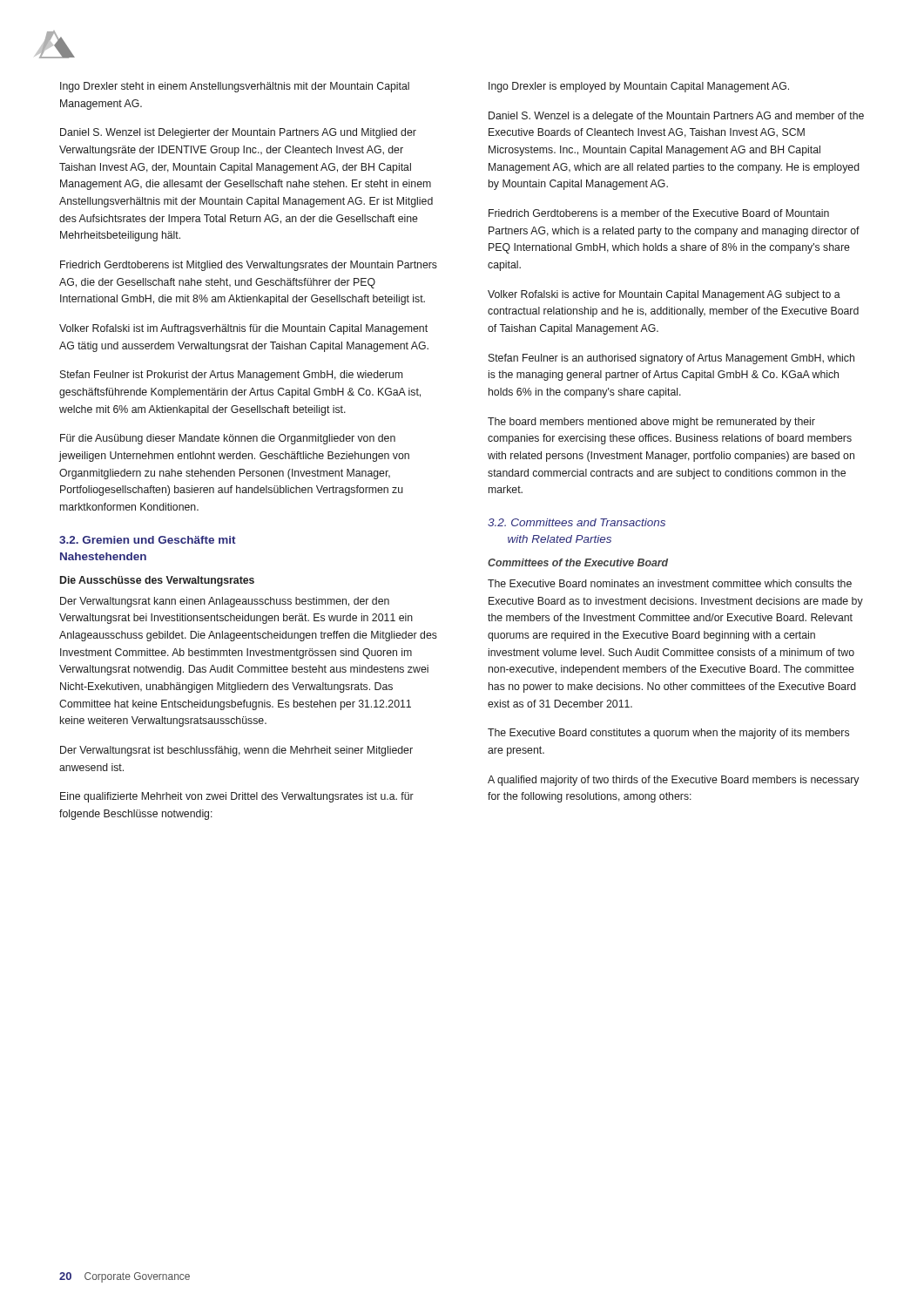Screen dimensions: 1307x924
Task: Find the text starting "Daniel S. Wenzel ist Delegierter der Mountain"
Action: click(x=246, y=184)
